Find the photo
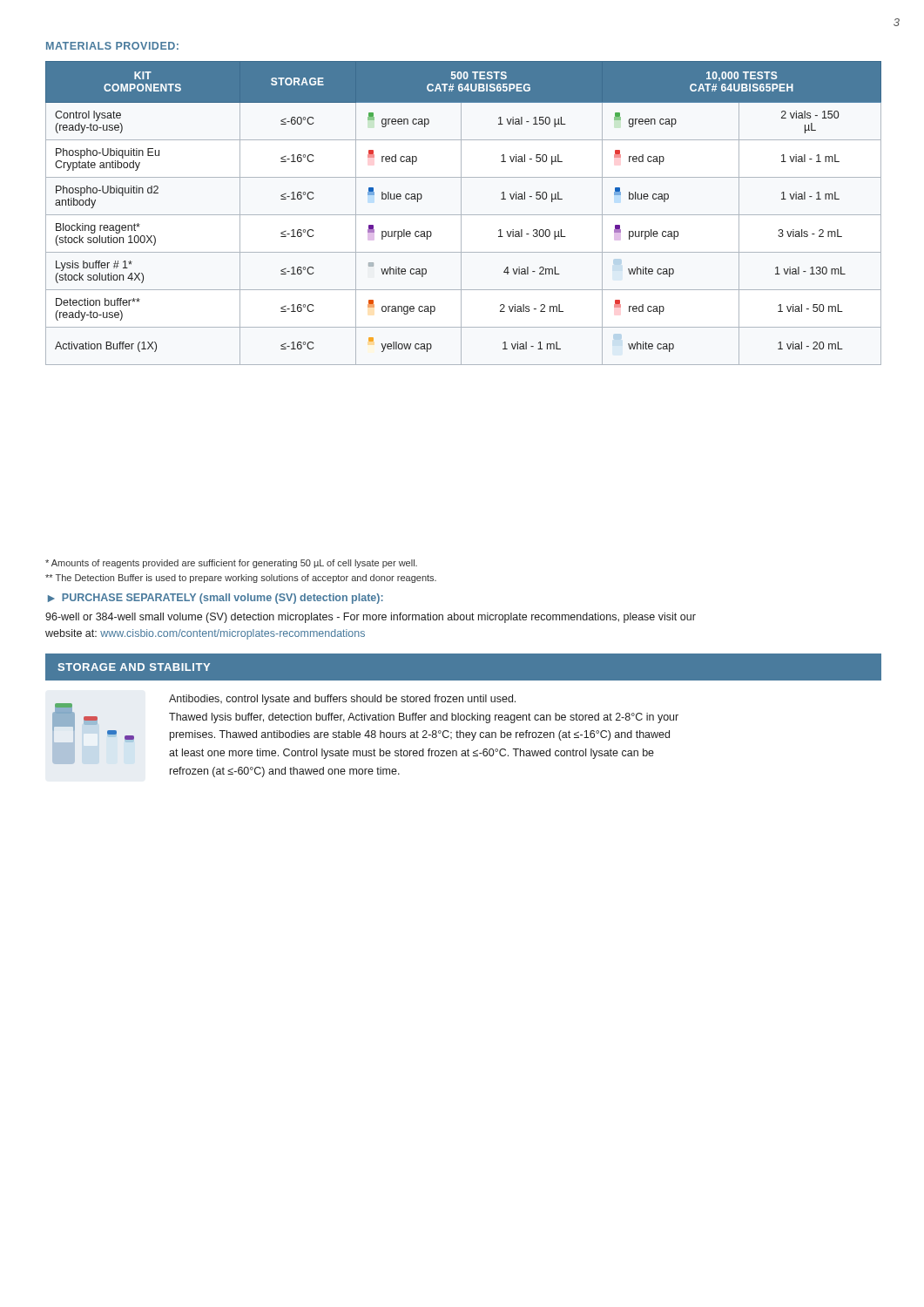 [x=98, y=737]
